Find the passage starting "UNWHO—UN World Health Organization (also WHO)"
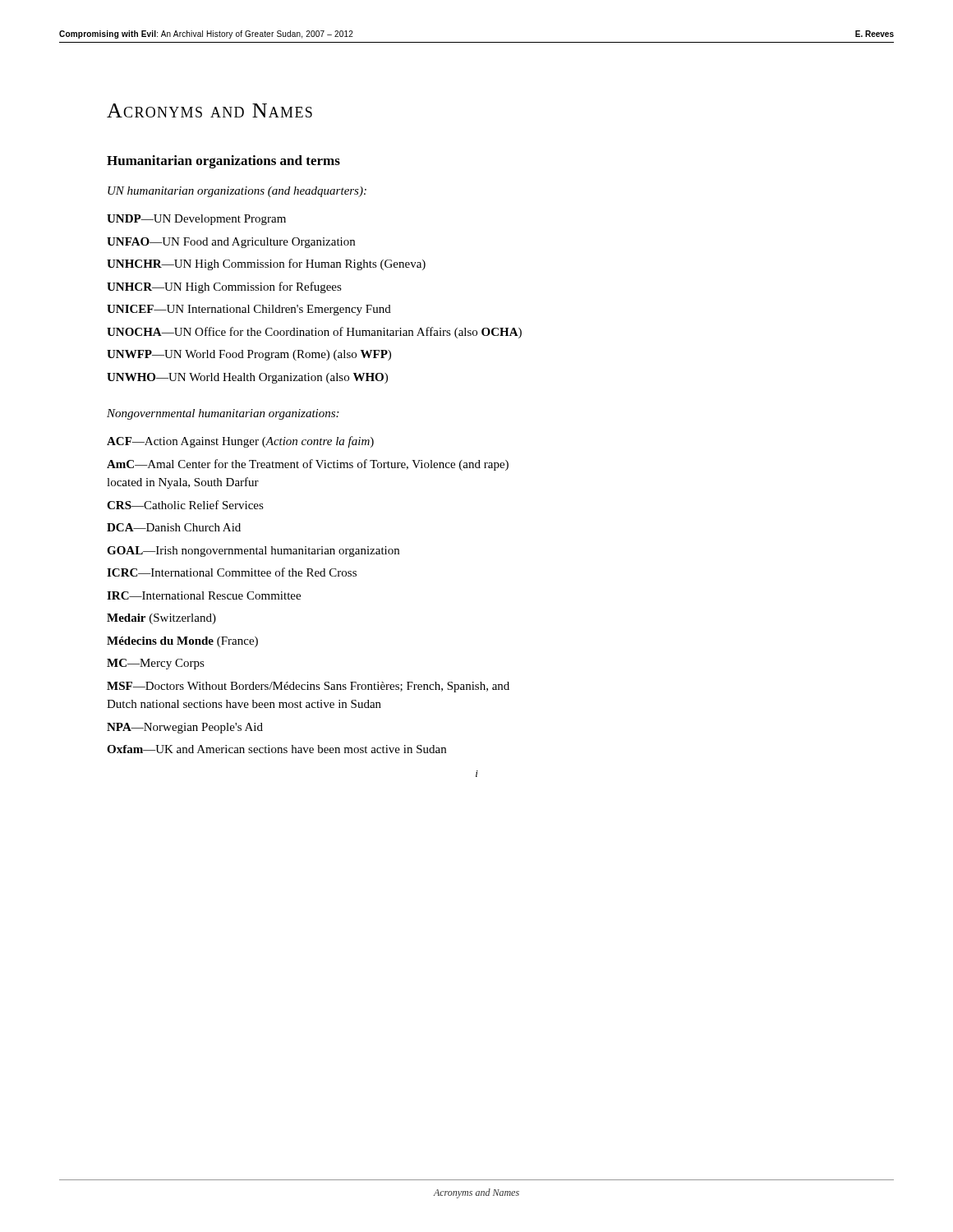Screen dimensions: 1232x953 pyautogui.click(x=248, y=377)
